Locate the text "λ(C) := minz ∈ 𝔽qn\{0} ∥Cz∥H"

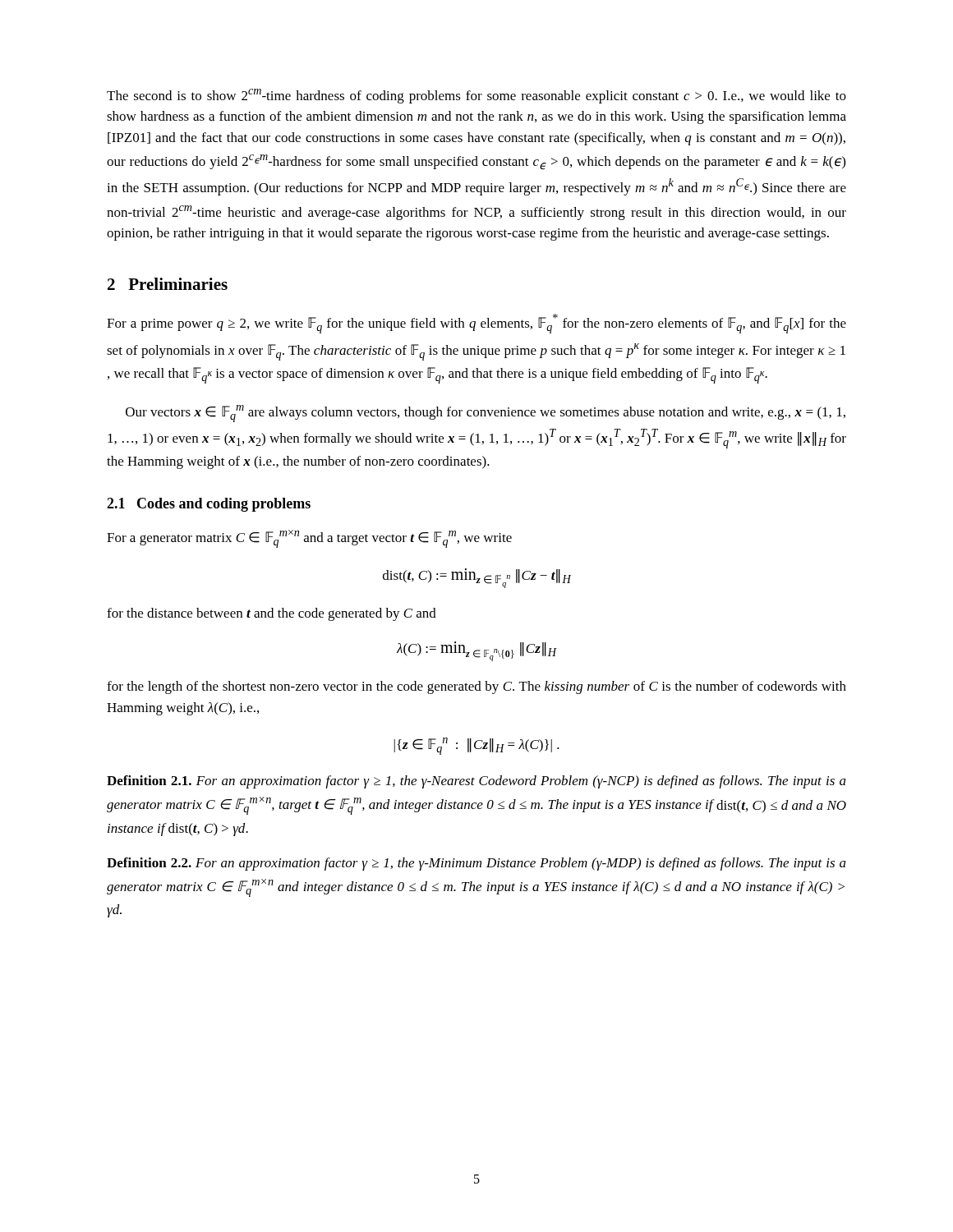(x=476, y=650)
